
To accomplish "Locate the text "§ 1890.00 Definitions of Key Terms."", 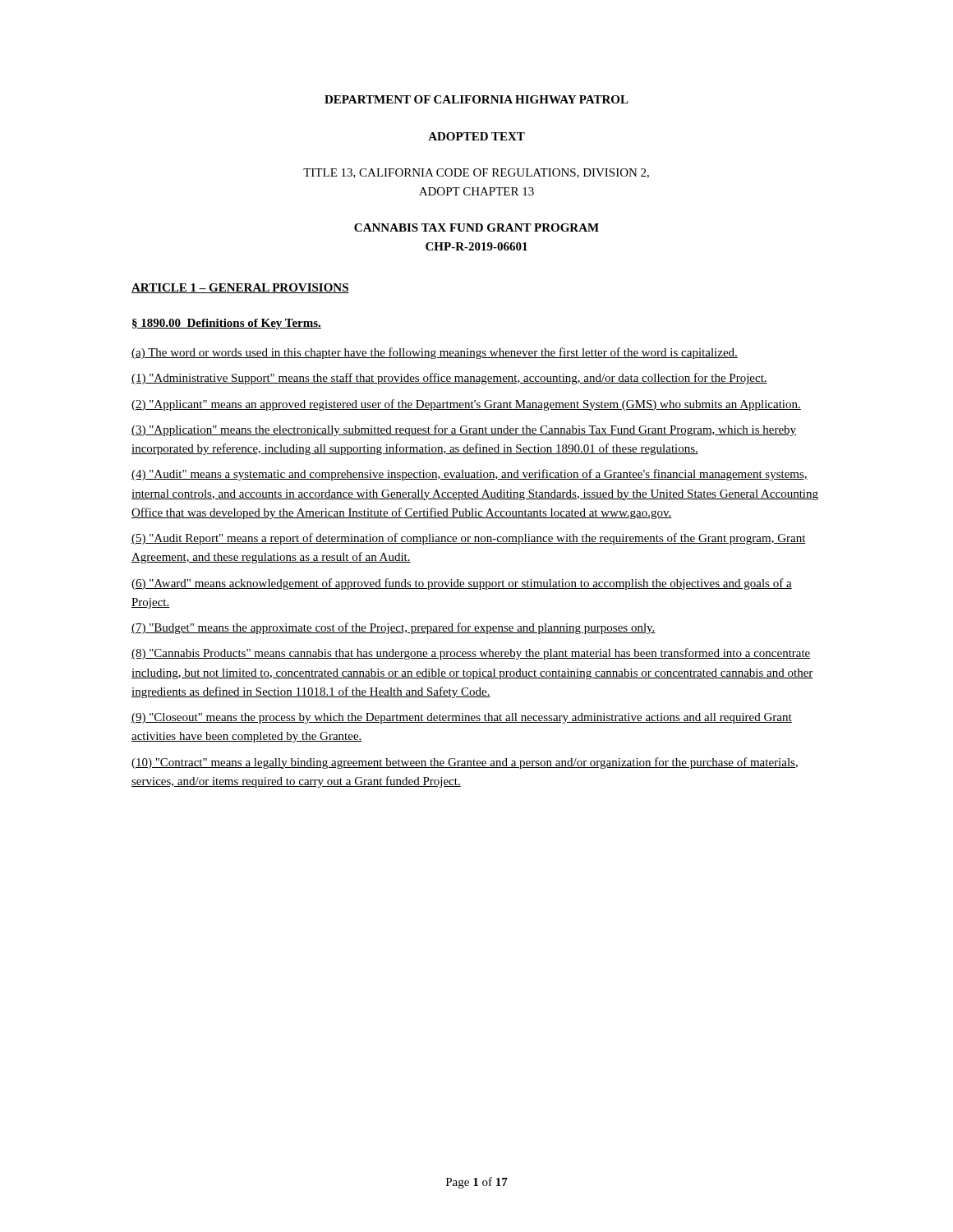I will pyautogui.click(x=227, y=324).
